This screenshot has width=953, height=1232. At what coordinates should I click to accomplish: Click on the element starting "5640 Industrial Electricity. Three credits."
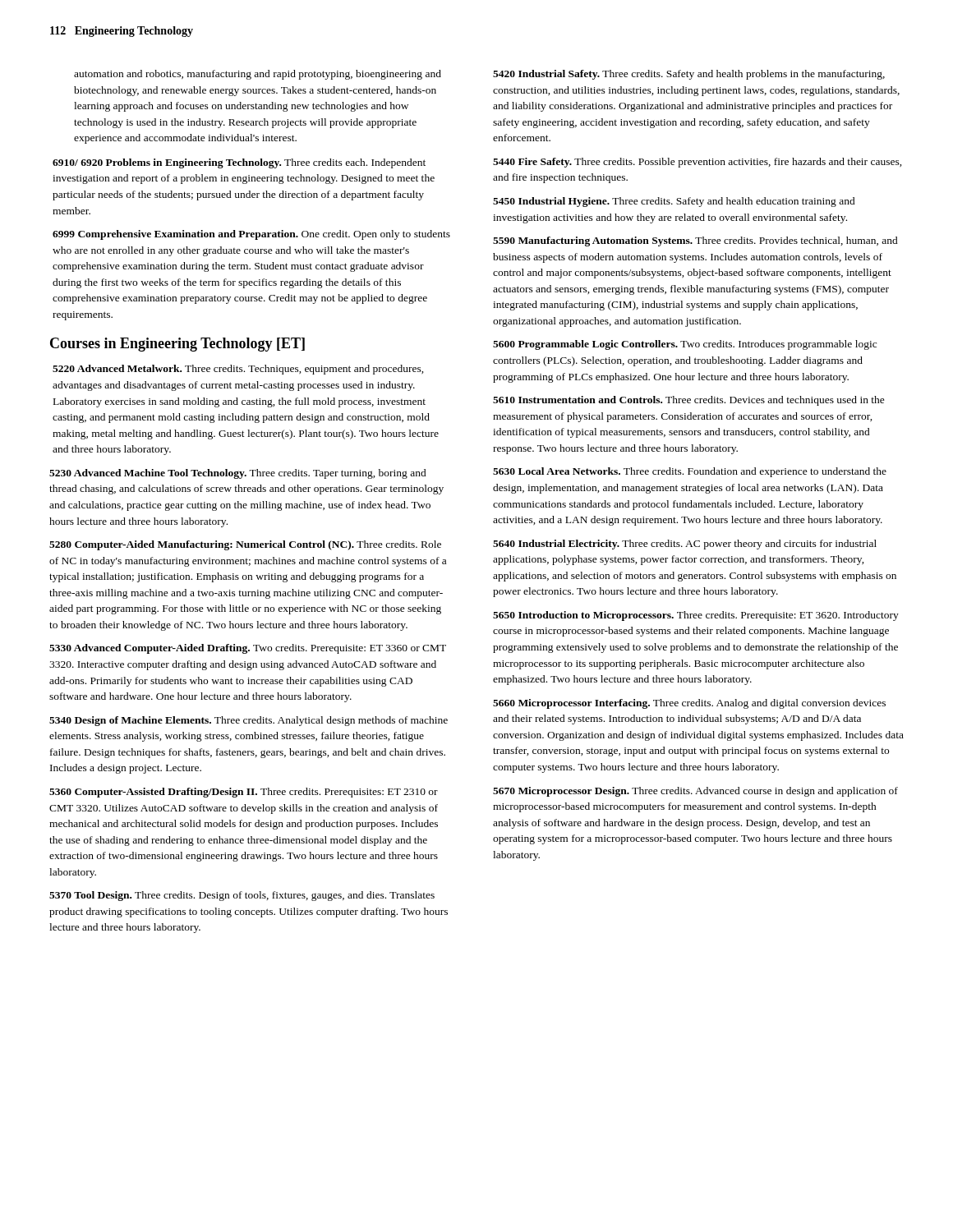pyautogui.click(x=698, y=567)
